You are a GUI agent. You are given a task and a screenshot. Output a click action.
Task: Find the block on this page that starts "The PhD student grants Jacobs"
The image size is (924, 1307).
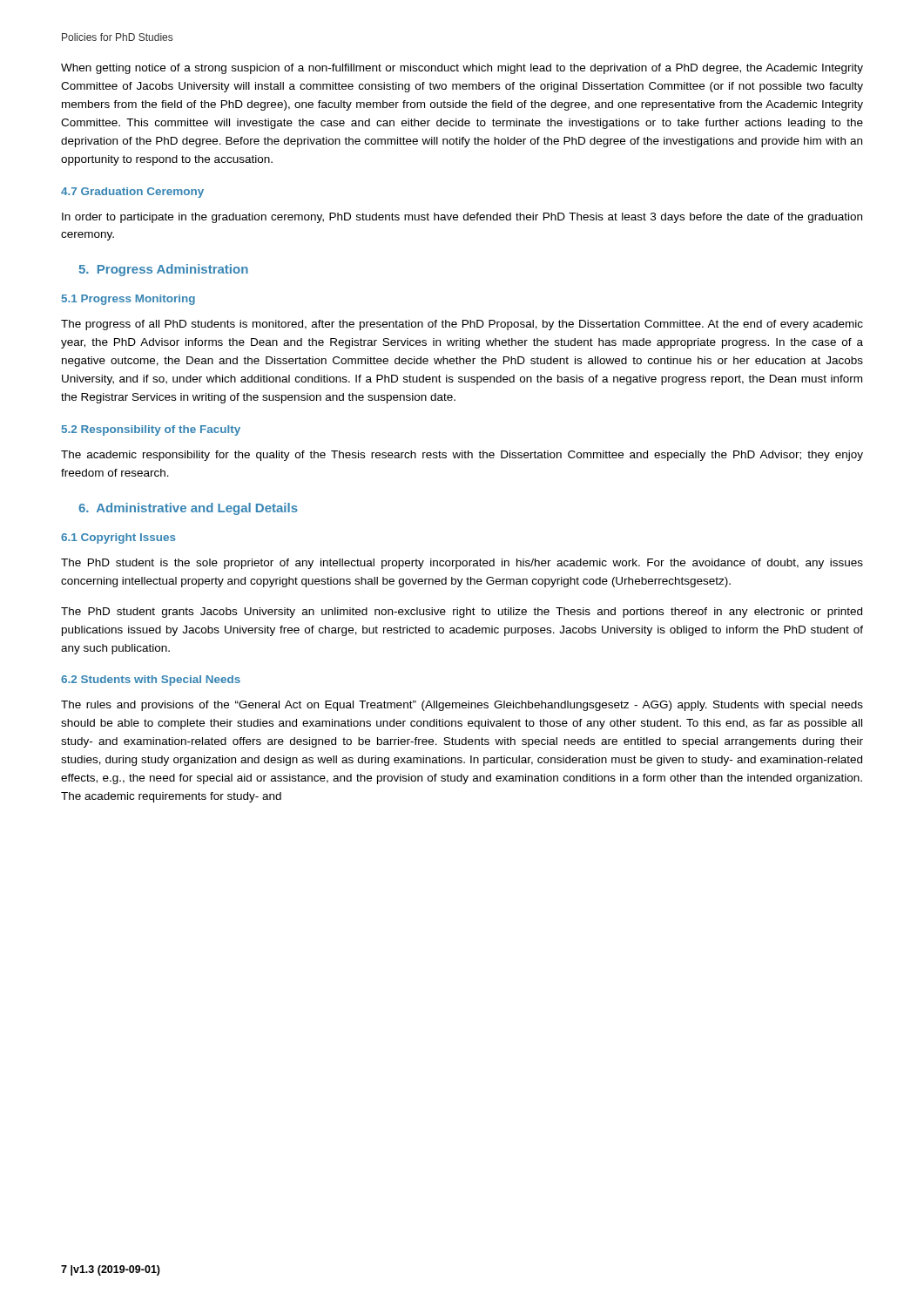462,629
